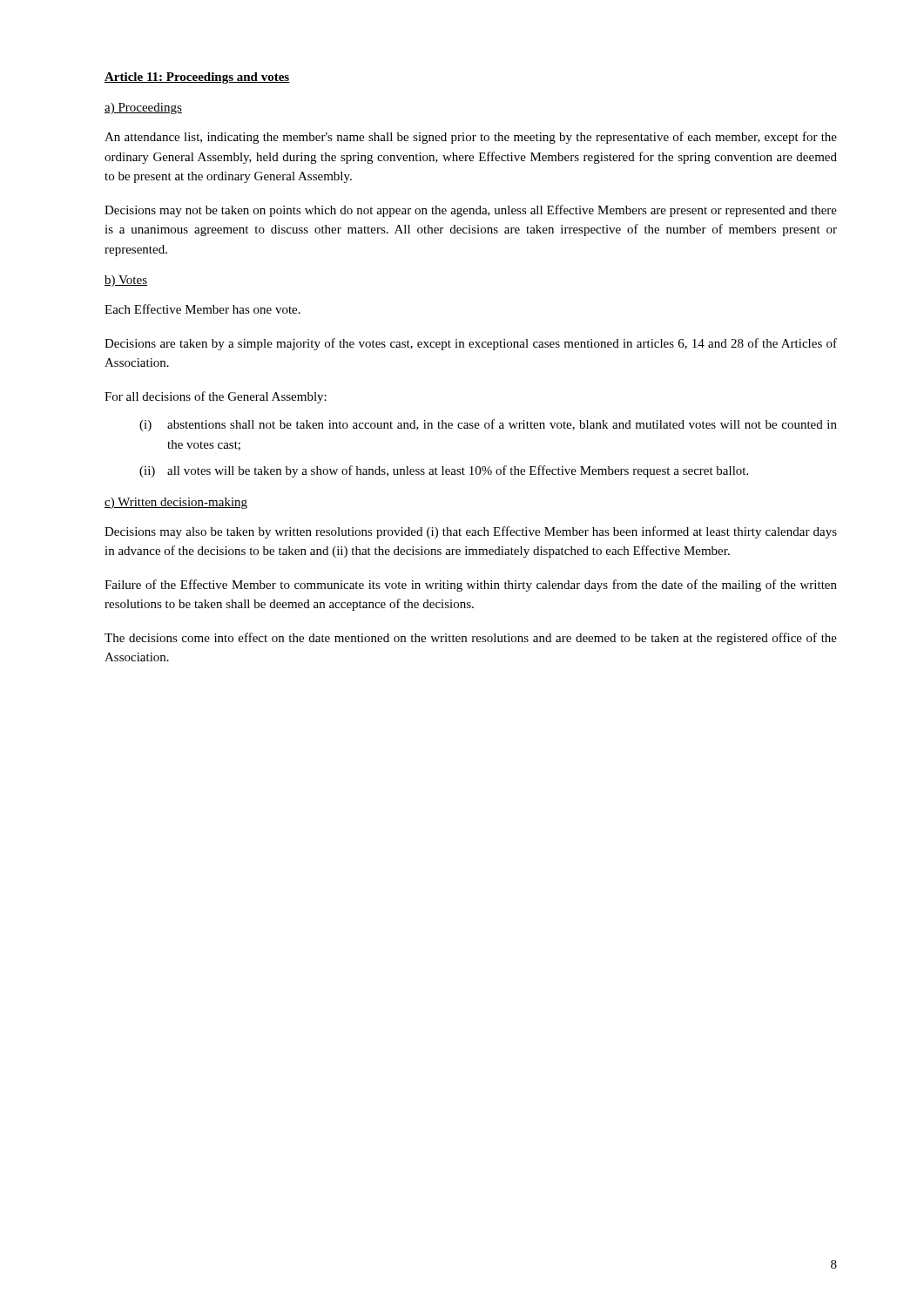Locate the block of text that opens with "(i) abstentions shall not be"
The width and height of the screenshot is (924, 1307).
click(x=488, y=434)
